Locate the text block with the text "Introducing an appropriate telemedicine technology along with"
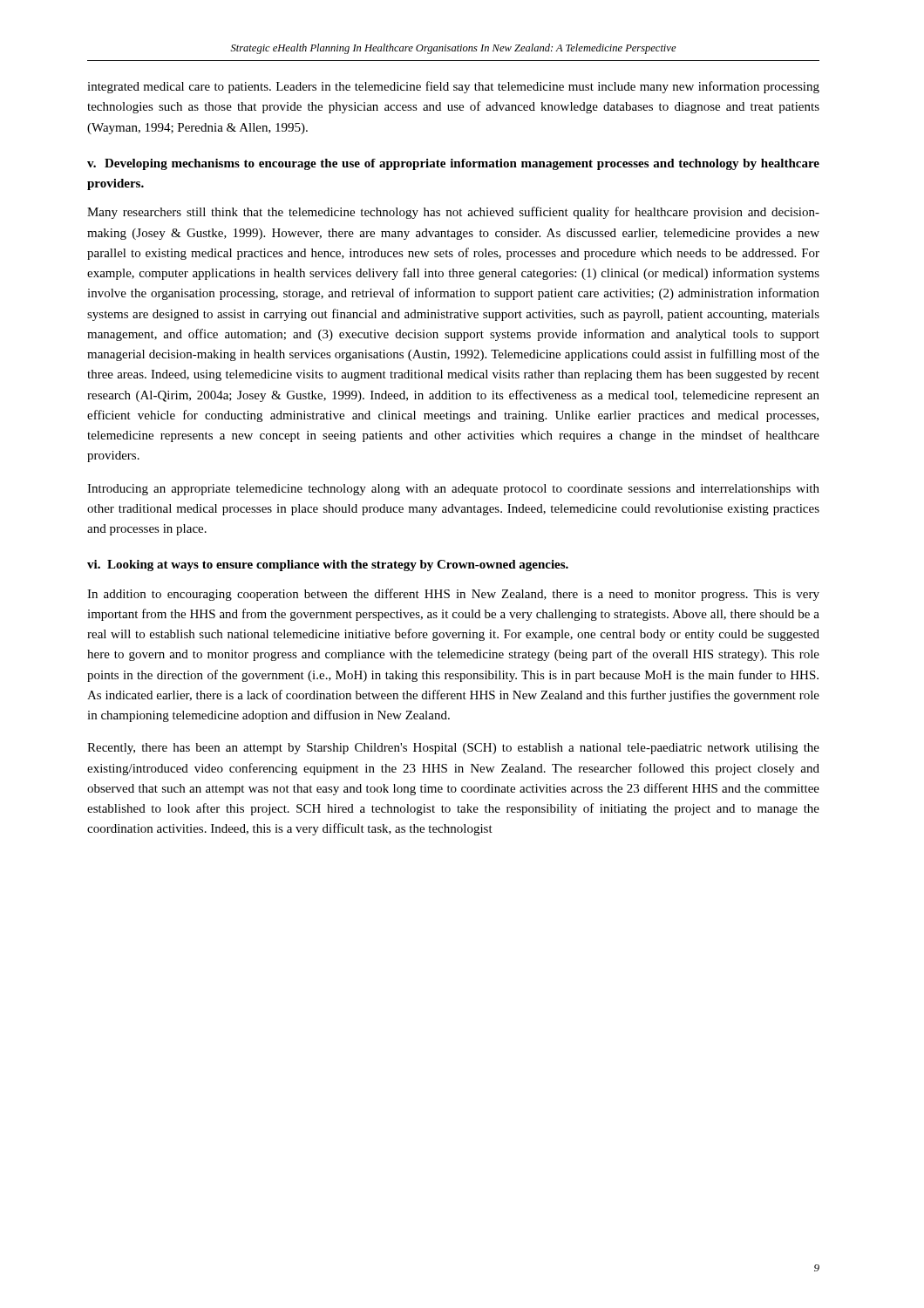Viewport: 924px width, 1308px height. (453, 508)
